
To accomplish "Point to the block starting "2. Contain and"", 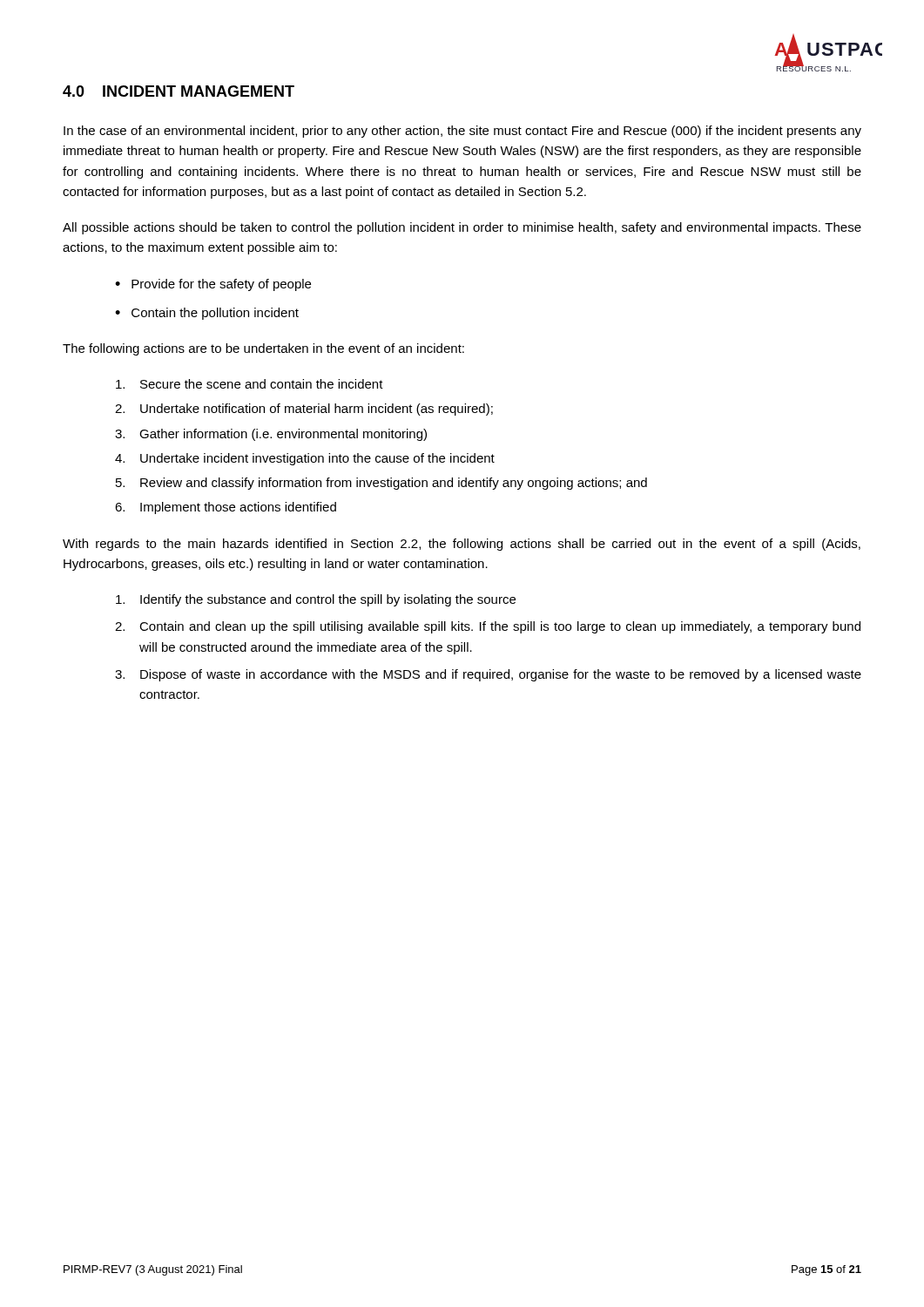I will 488,637.
